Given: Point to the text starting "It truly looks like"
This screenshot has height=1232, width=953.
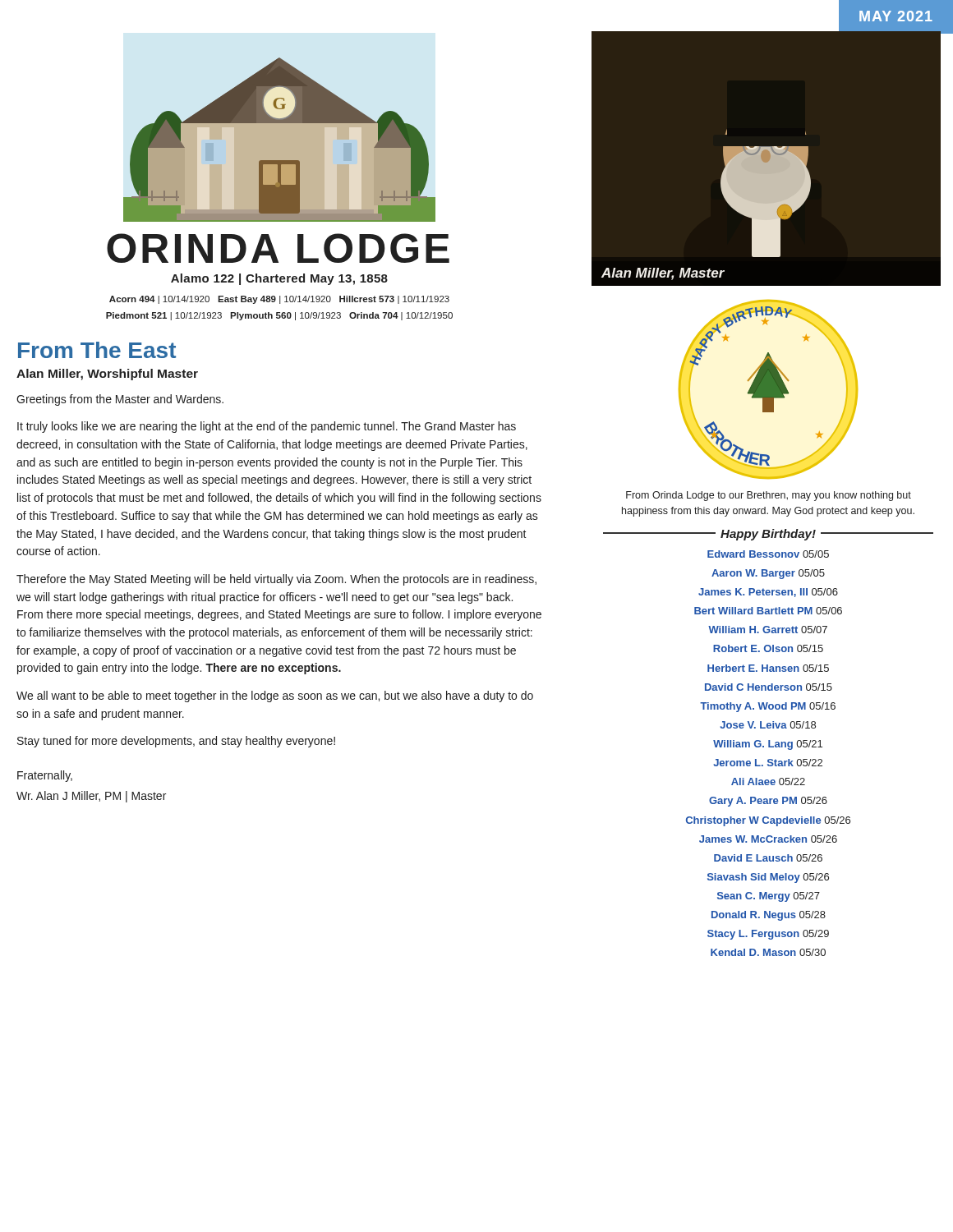Looking at the screenshot, I should [x=279, y=489].
